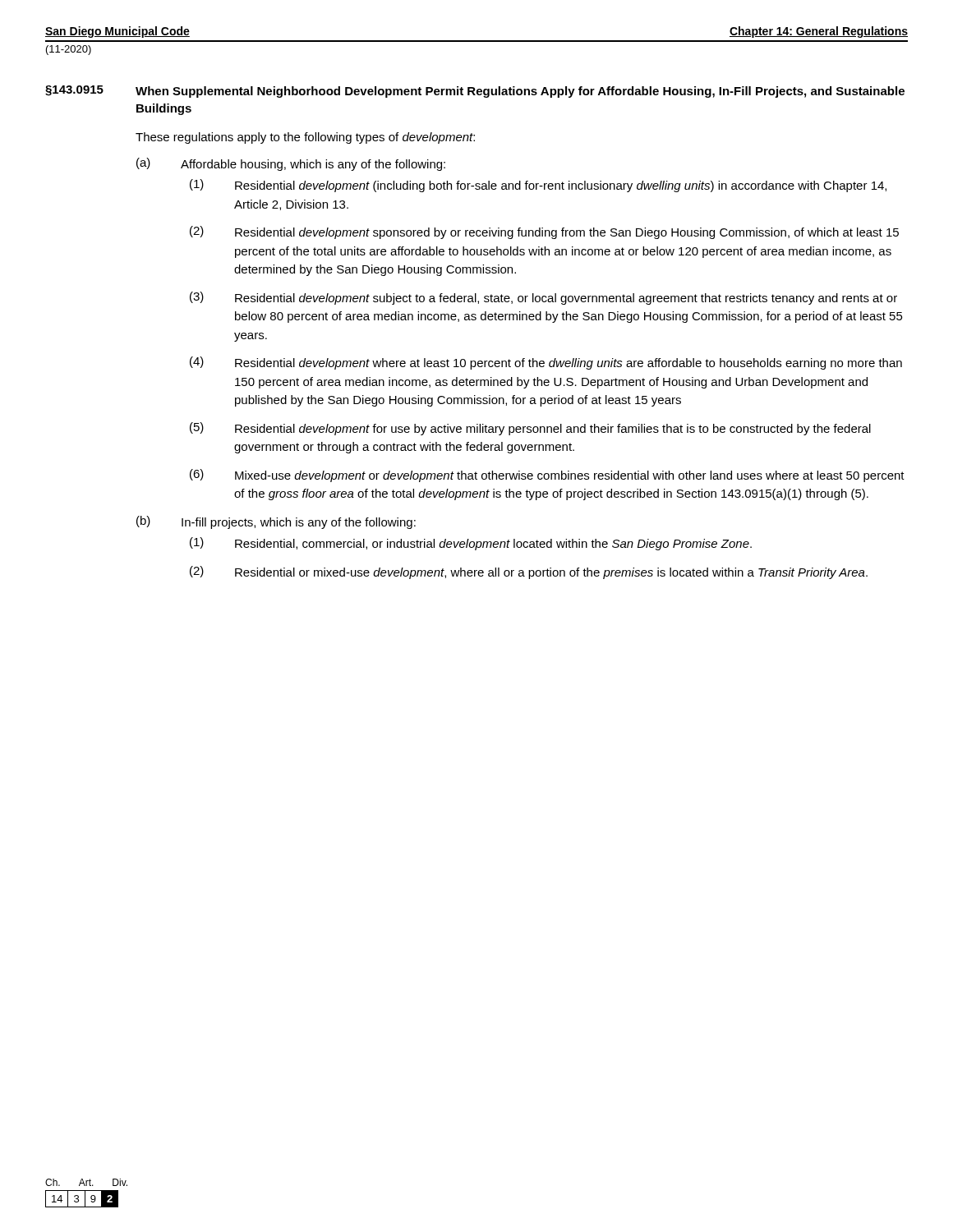The height and width of the screenshot is (1232, 953).
Task: Locate the list item containing "(a) Affordable housing, which is any of"
Action: point(291,164)
